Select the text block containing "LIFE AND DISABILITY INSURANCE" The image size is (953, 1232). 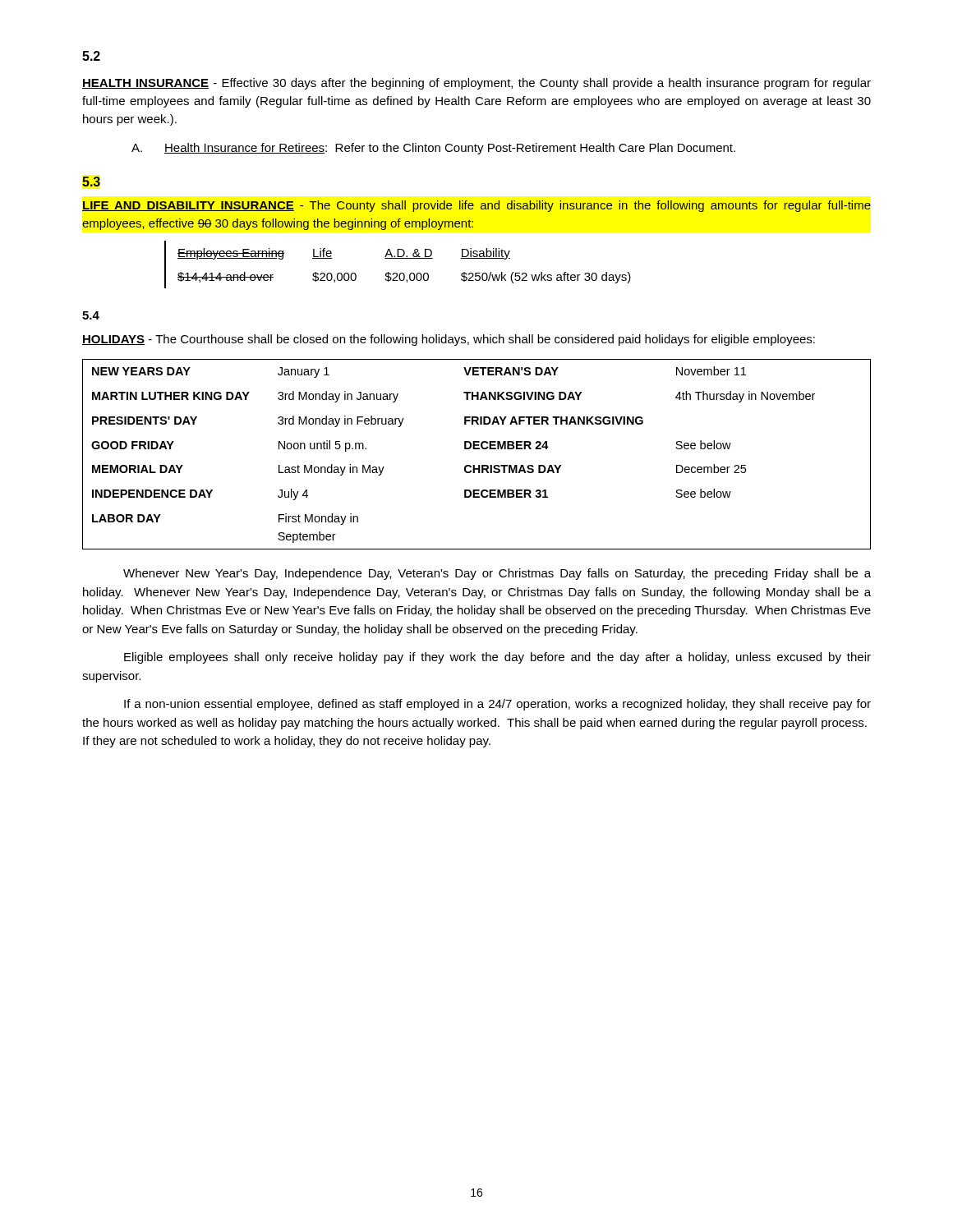click(476, 214)
